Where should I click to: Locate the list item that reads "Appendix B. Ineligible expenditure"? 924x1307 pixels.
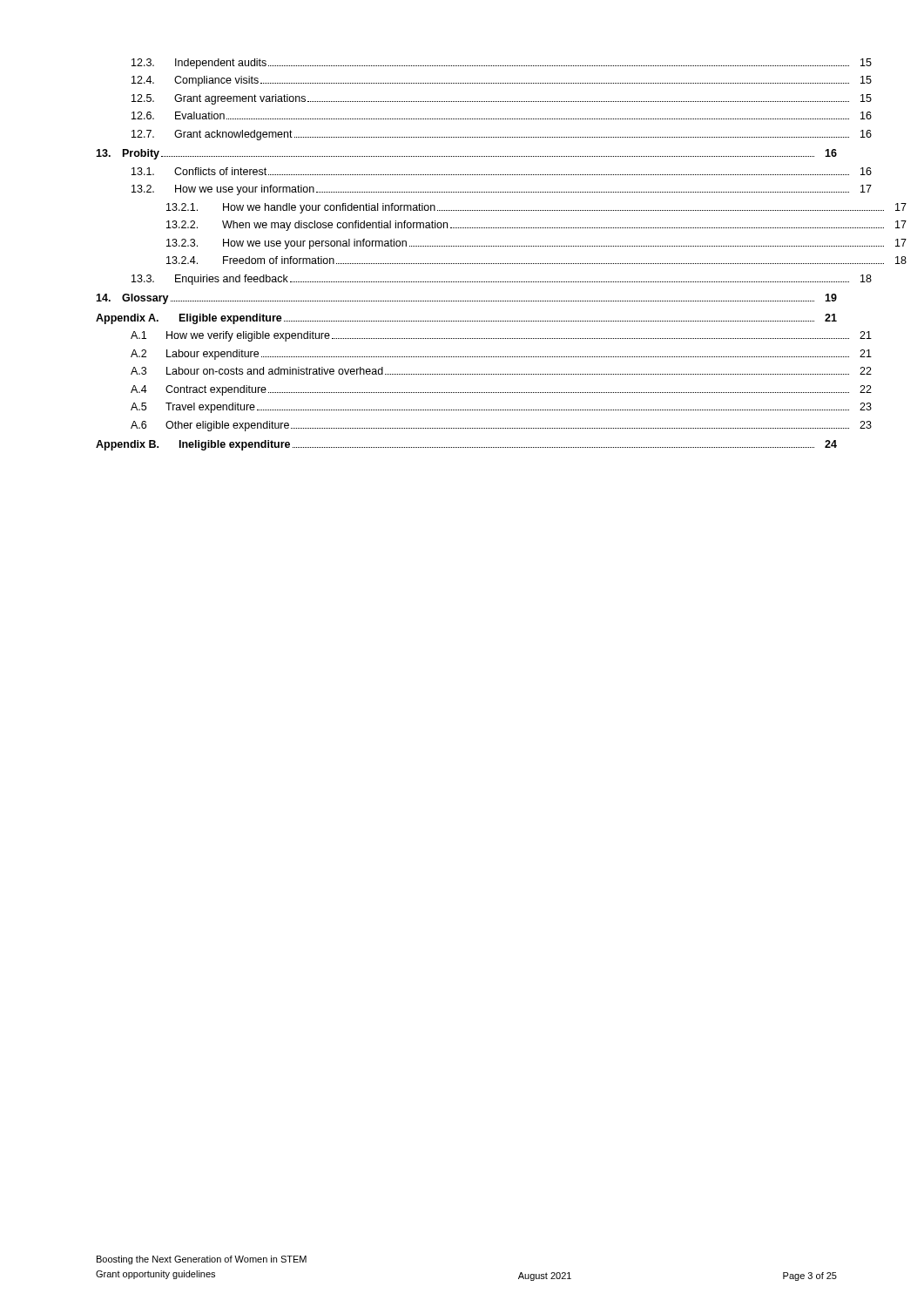(466, 443)
